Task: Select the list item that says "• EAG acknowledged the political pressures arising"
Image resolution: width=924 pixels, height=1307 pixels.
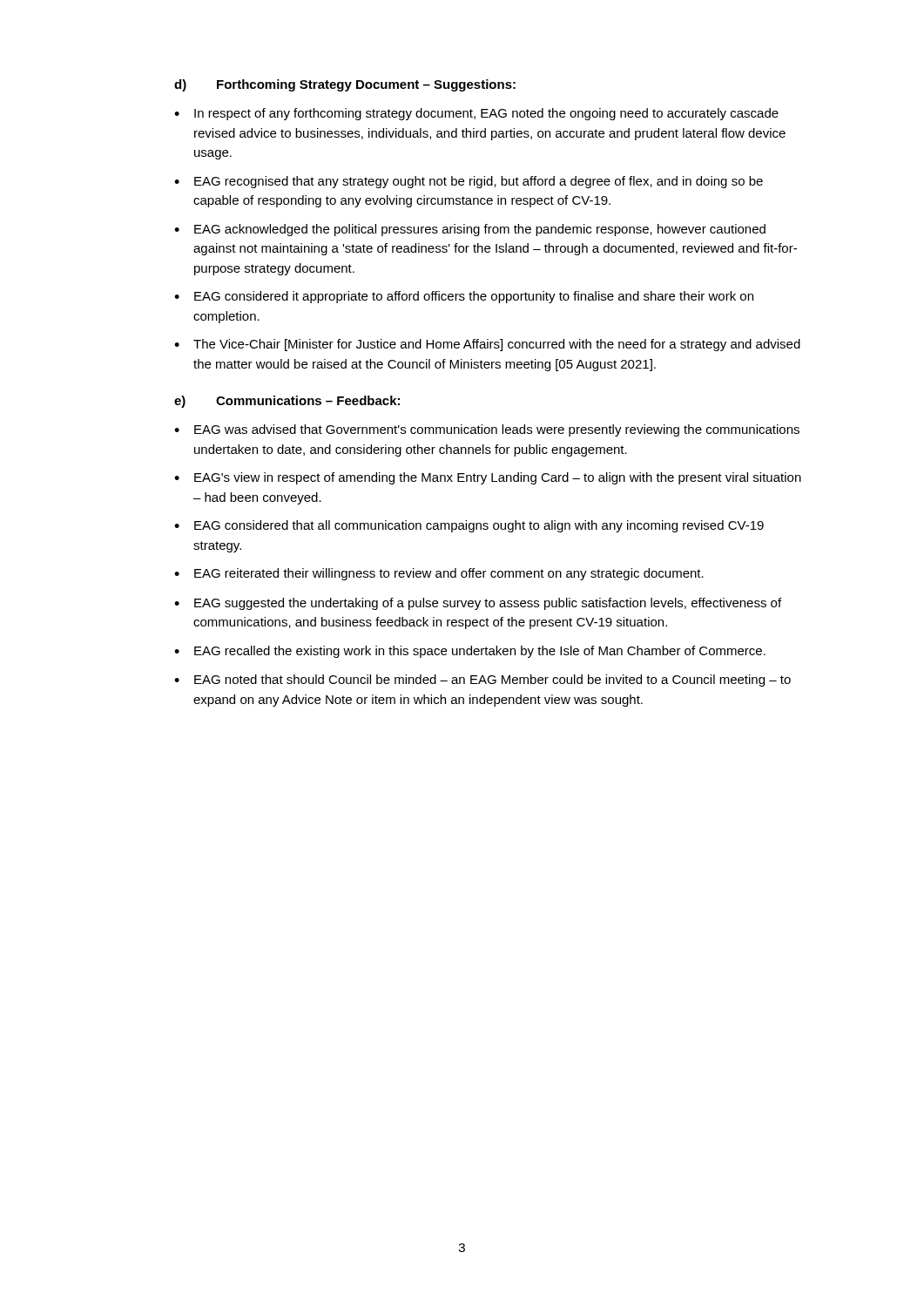Action: (x=492, y=249)
